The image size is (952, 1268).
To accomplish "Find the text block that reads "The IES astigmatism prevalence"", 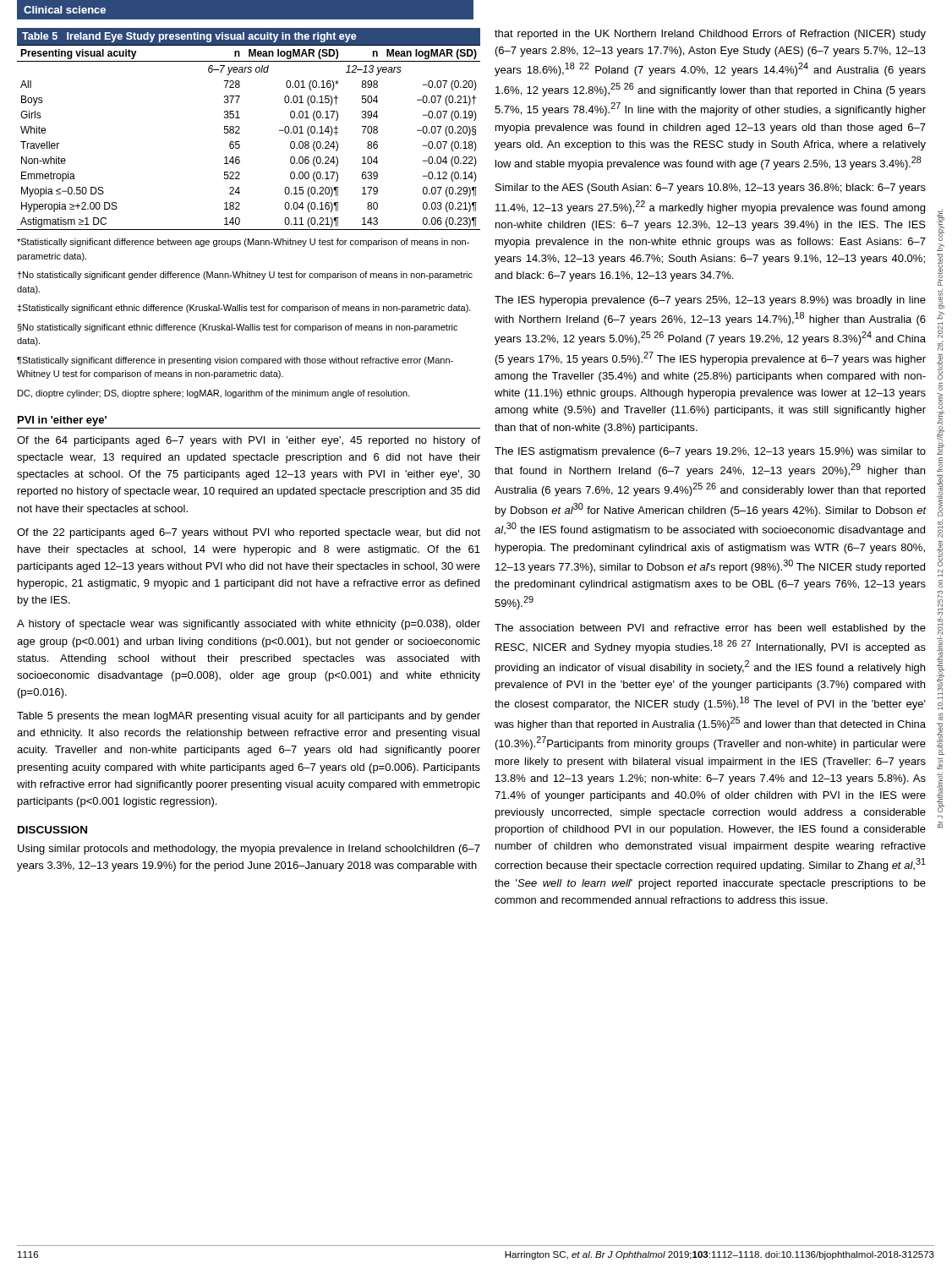I will point(710,527).
